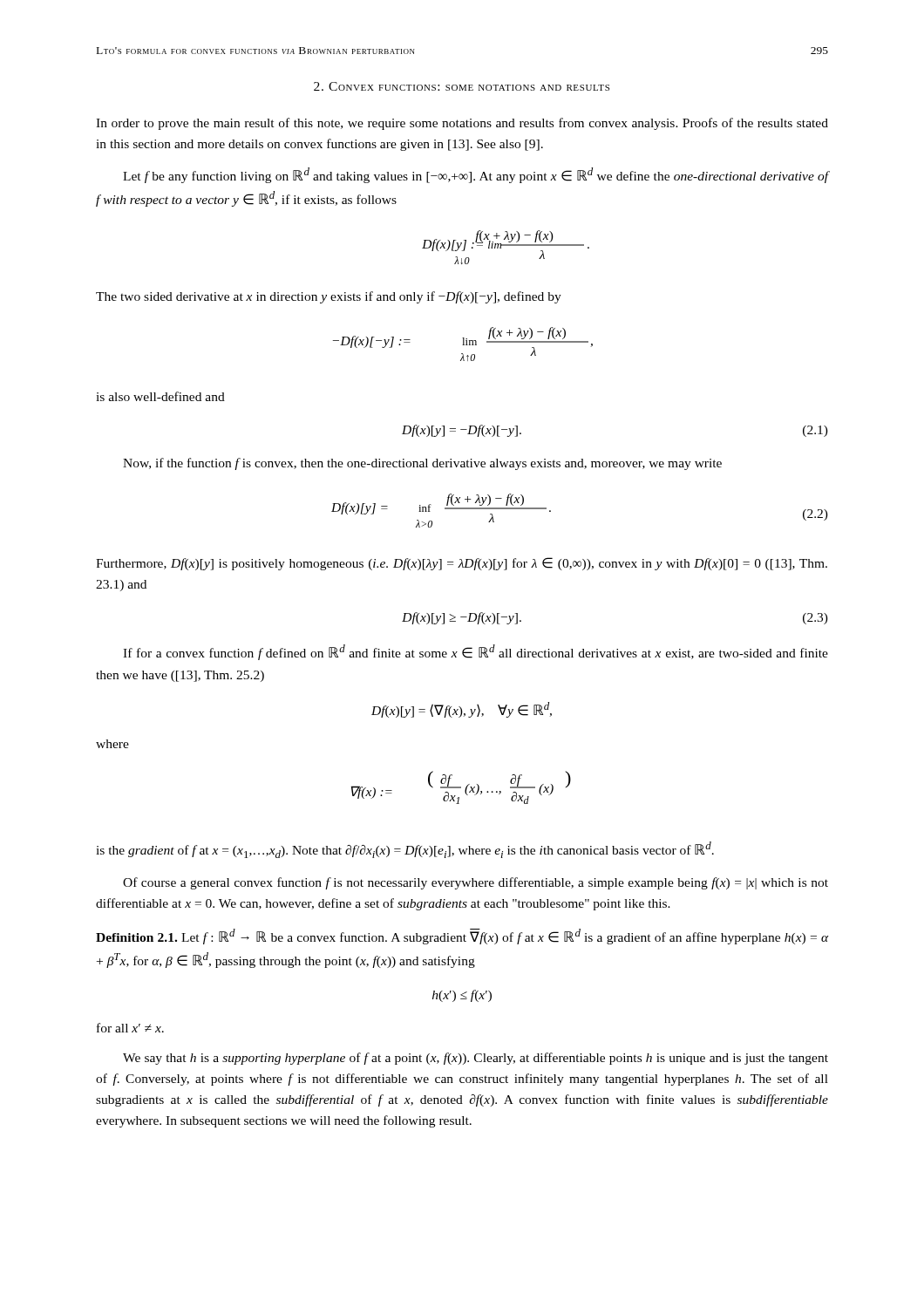Point to the formula beginning "Df(x)[y] := lim λ↓0 f(x"
Viewport: 924px width, 1308px height.
462,245
